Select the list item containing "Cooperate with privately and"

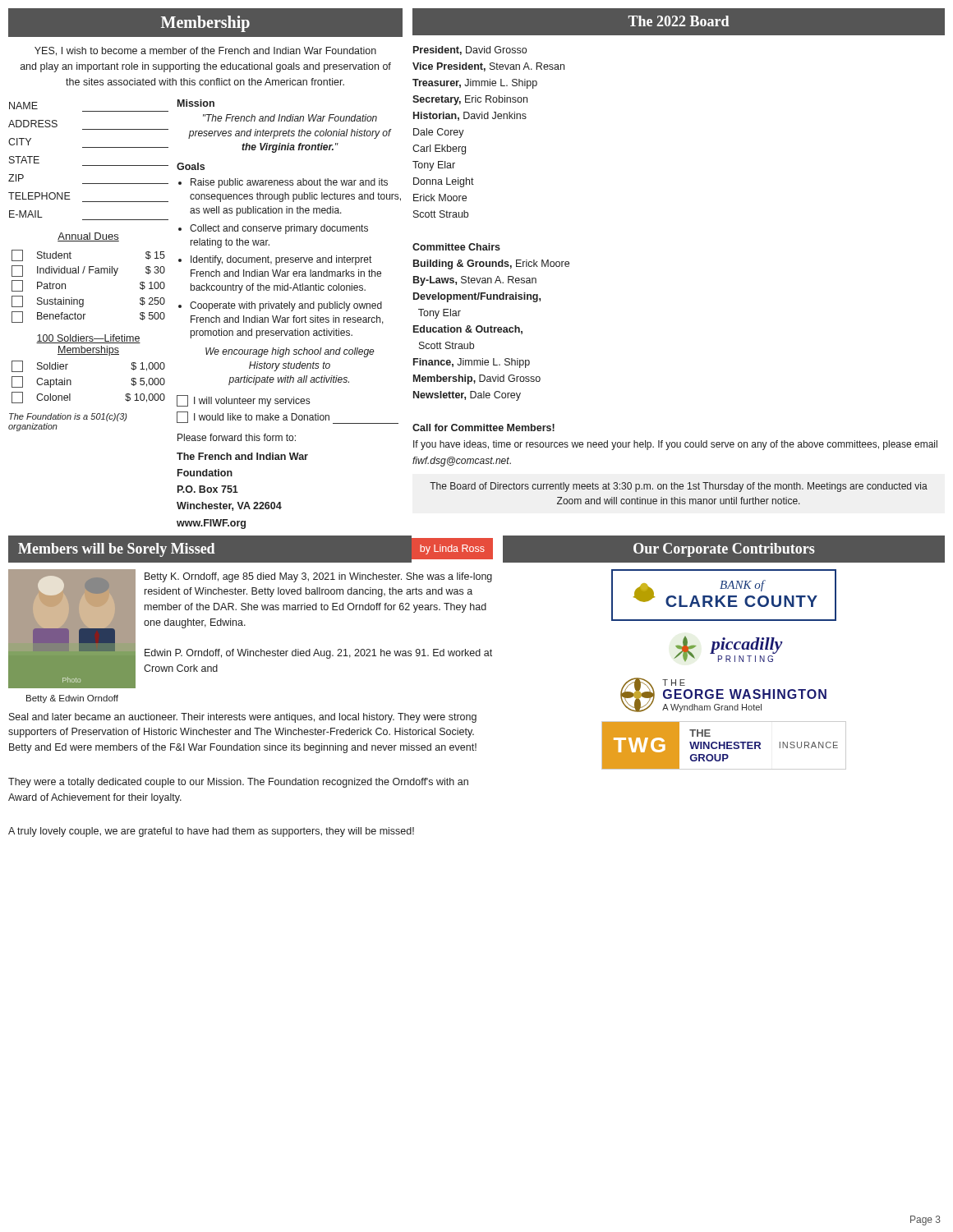coord(287,319)
